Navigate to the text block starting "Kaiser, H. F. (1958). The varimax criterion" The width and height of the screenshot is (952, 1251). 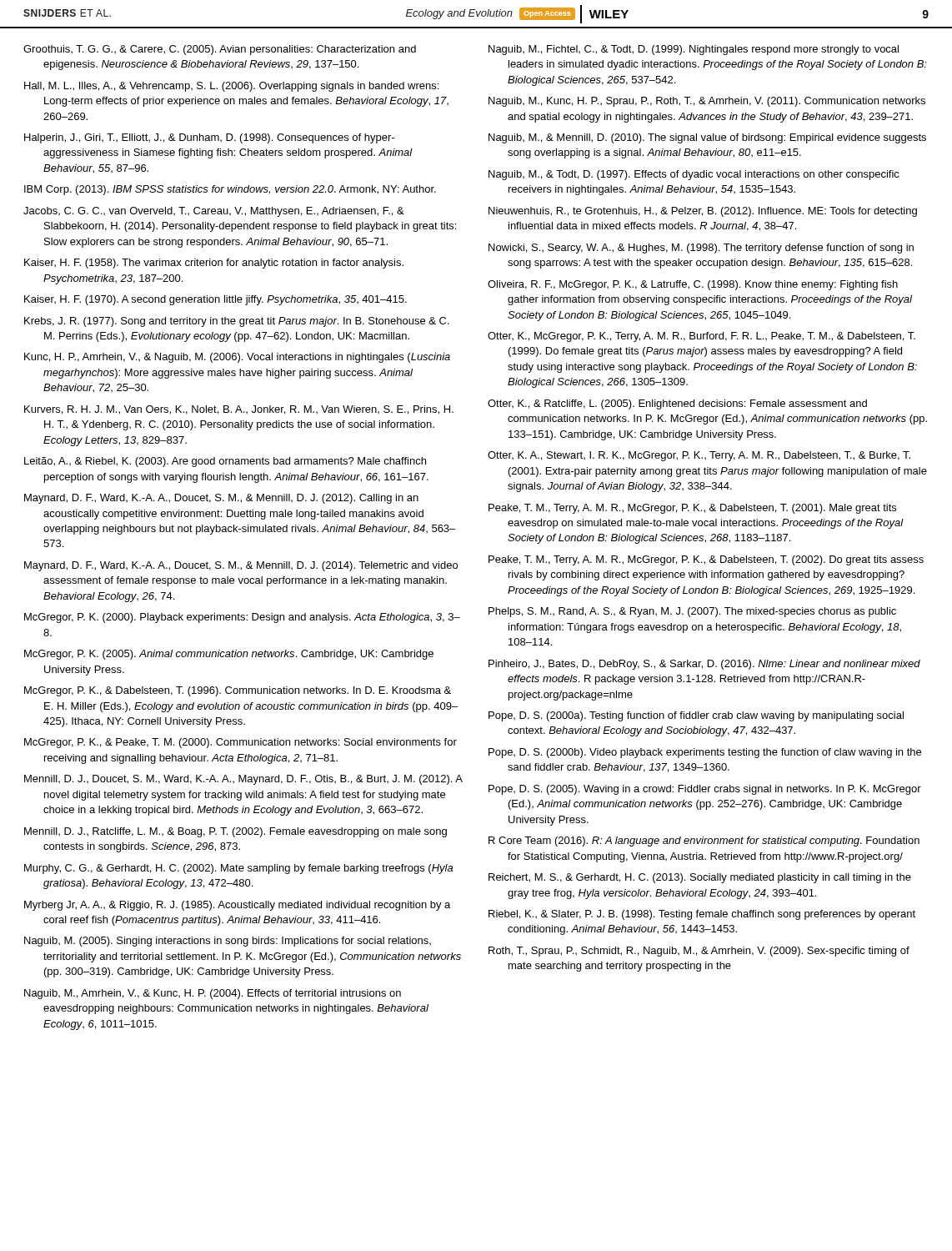click(x=214, y=270)
